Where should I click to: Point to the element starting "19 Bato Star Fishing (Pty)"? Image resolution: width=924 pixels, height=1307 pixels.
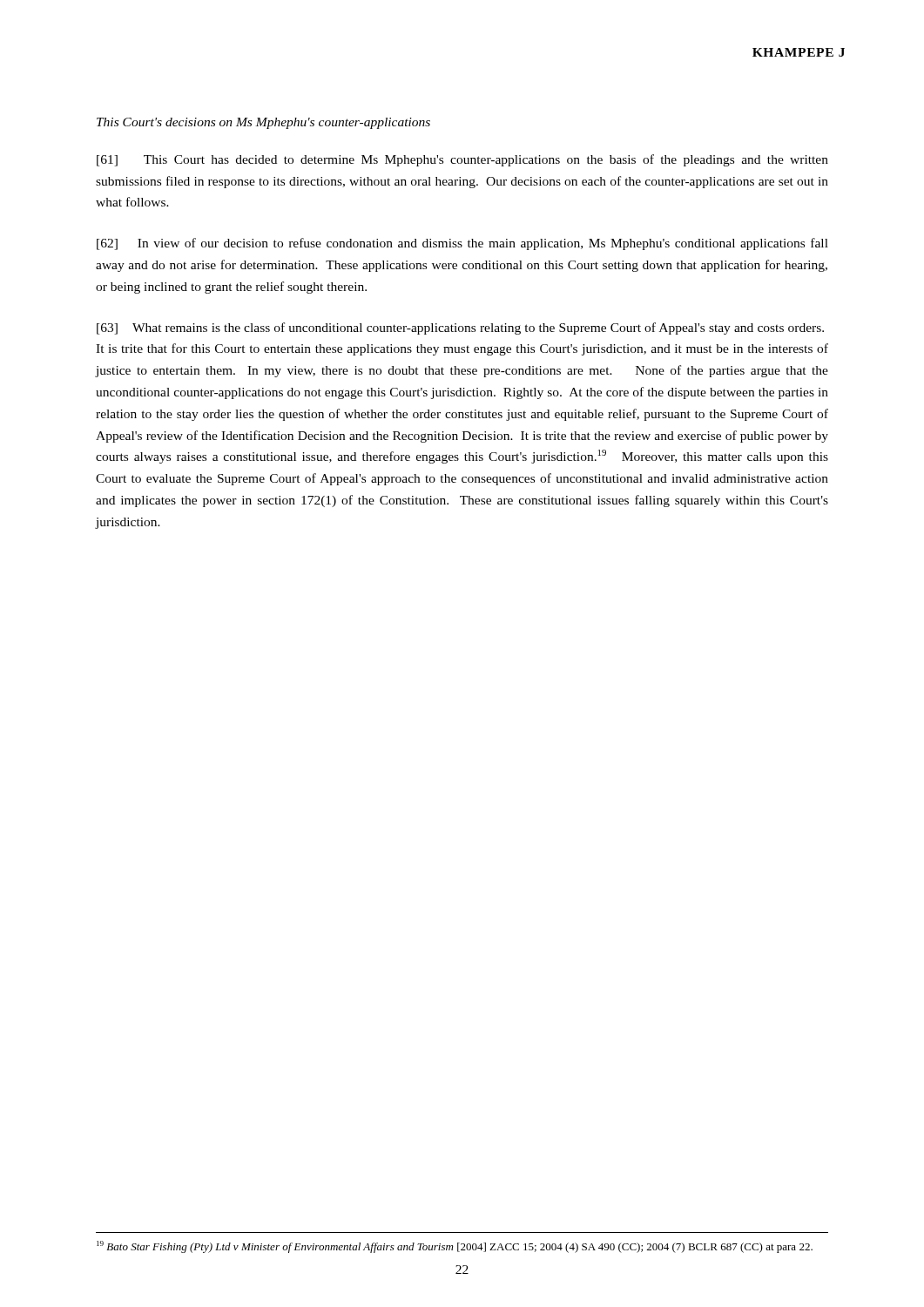click(454, 1245)
